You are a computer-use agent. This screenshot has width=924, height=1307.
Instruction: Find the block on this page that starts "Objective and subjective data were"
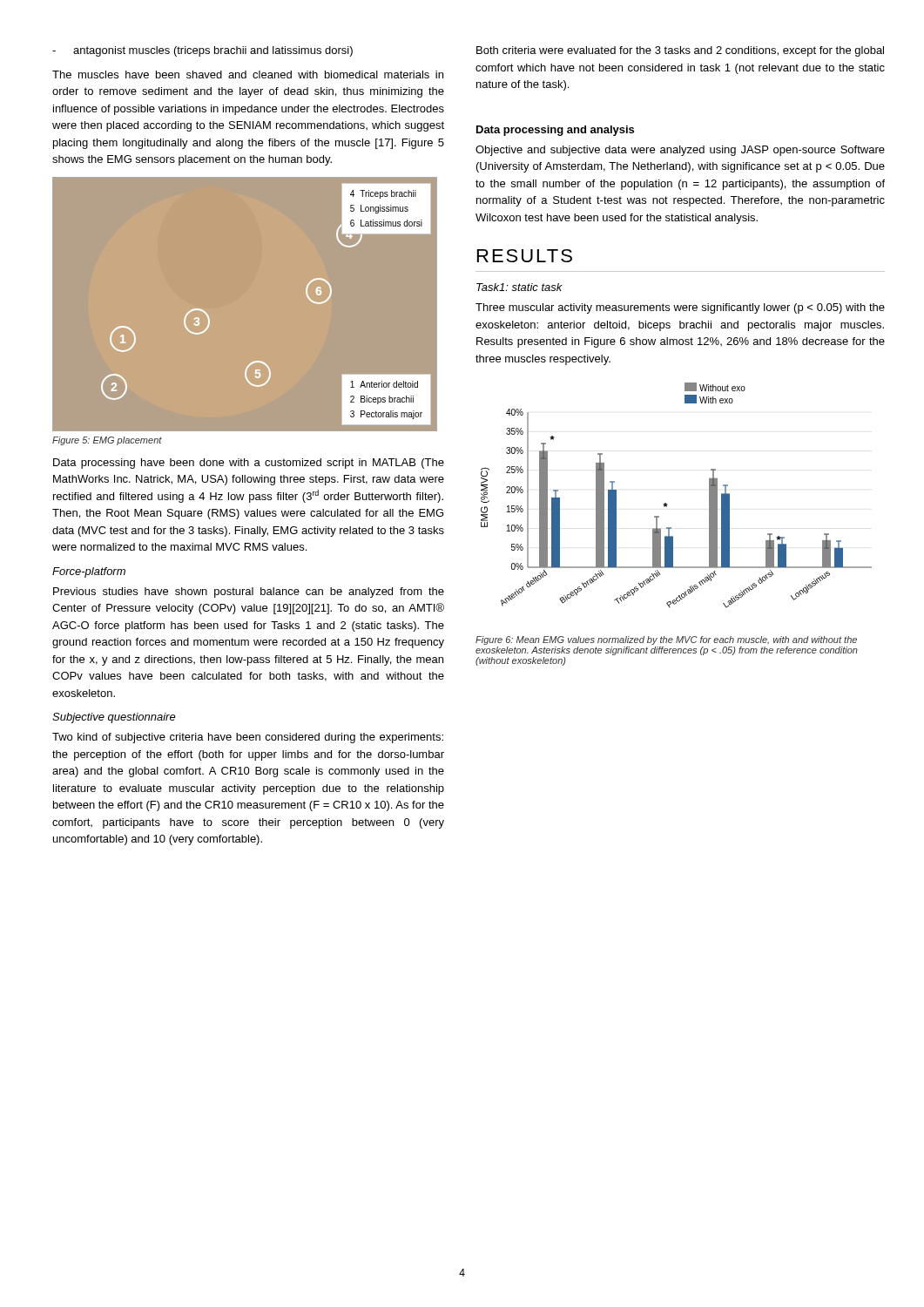click(x=680, y=183)
